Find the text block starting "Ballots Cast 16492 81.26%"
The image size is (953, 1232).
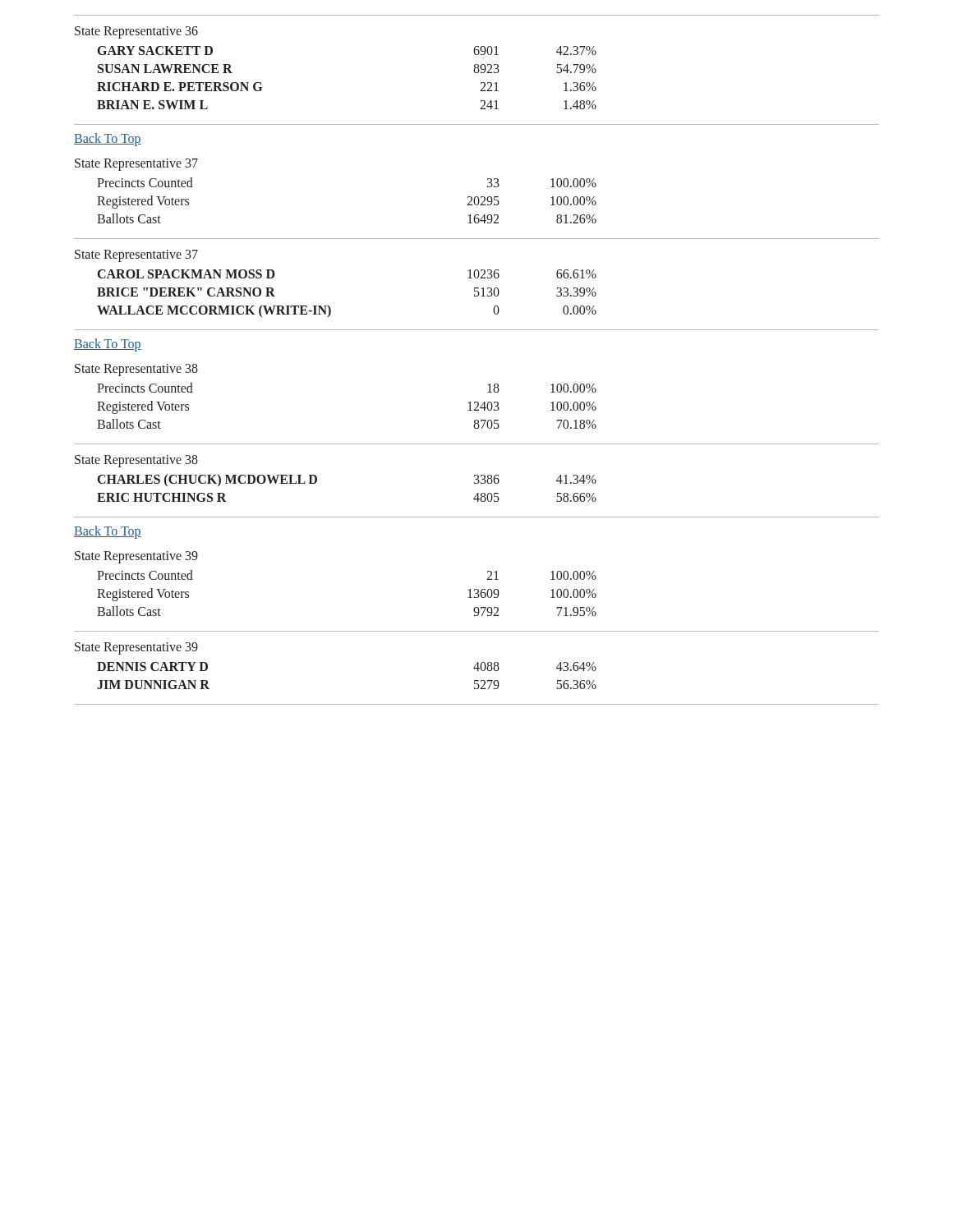click(129, 218)
